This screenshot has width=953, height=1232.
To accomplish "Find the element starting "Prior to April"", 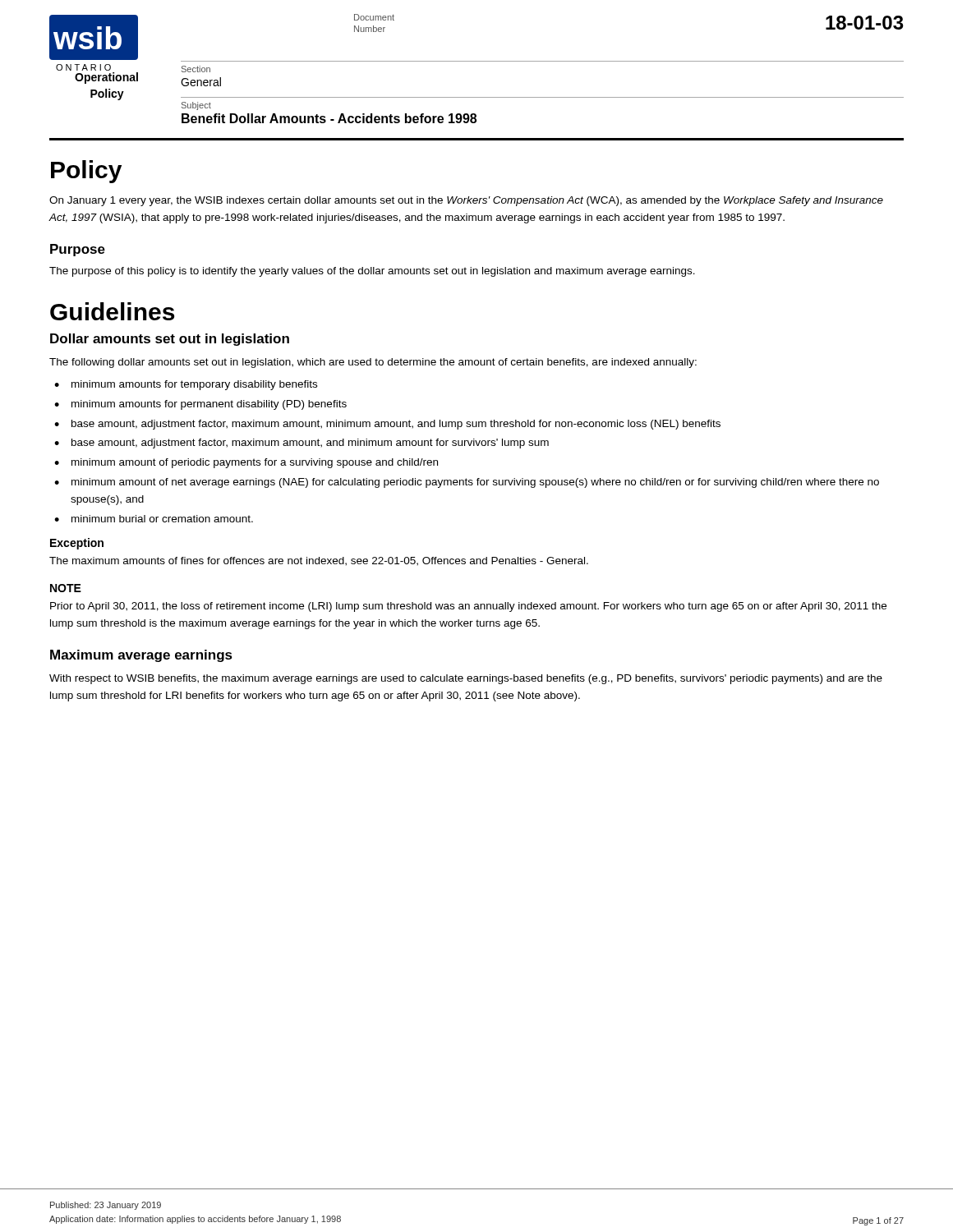I will [x=468, y=614].
